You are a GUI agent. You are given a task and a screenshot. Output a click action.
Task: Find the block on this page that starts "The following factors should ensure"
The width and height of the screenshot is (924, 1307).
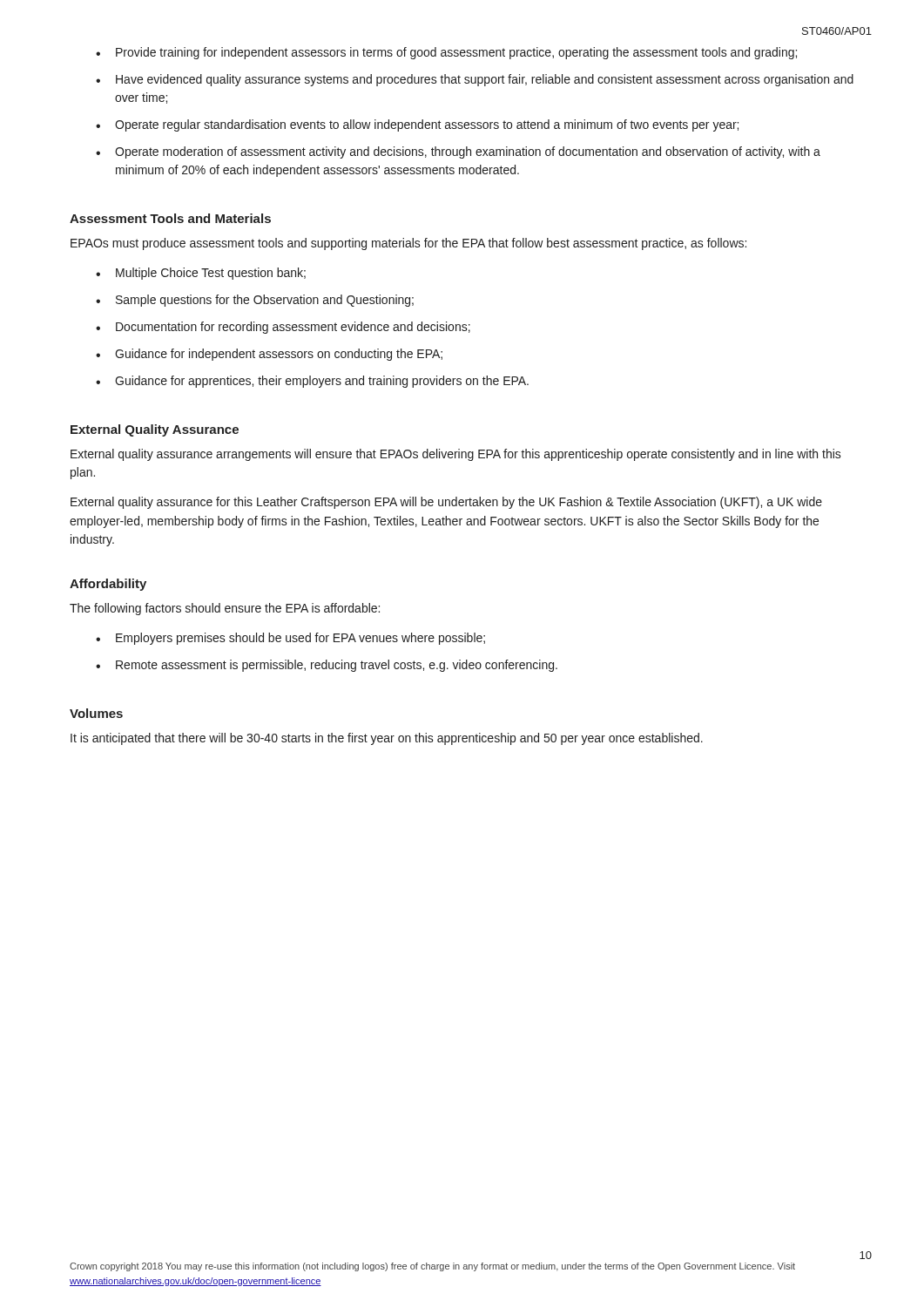point(225,608)
